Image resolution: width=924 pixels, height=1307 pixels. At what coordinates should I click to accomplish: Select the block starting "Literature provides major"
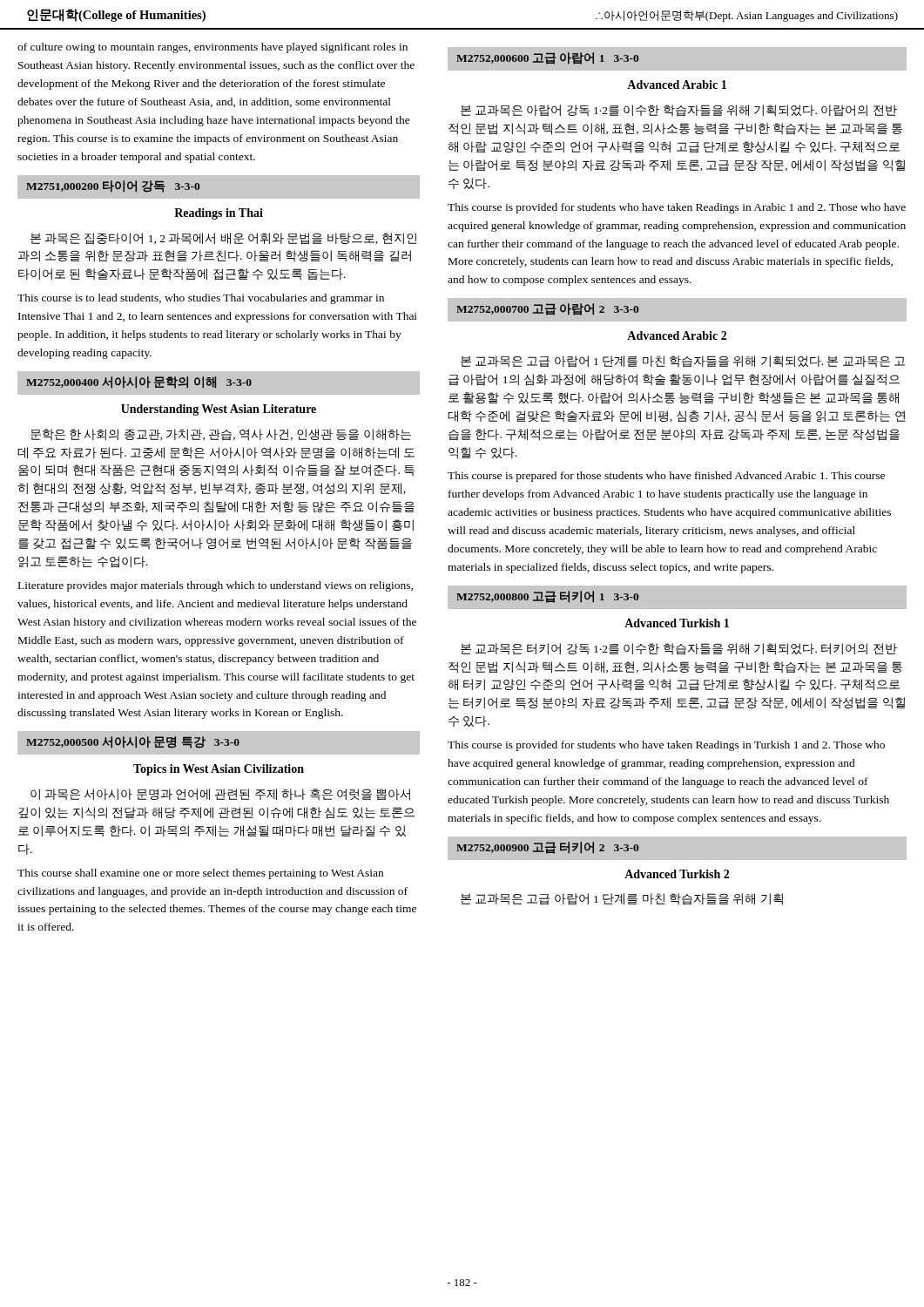point(219,650)
